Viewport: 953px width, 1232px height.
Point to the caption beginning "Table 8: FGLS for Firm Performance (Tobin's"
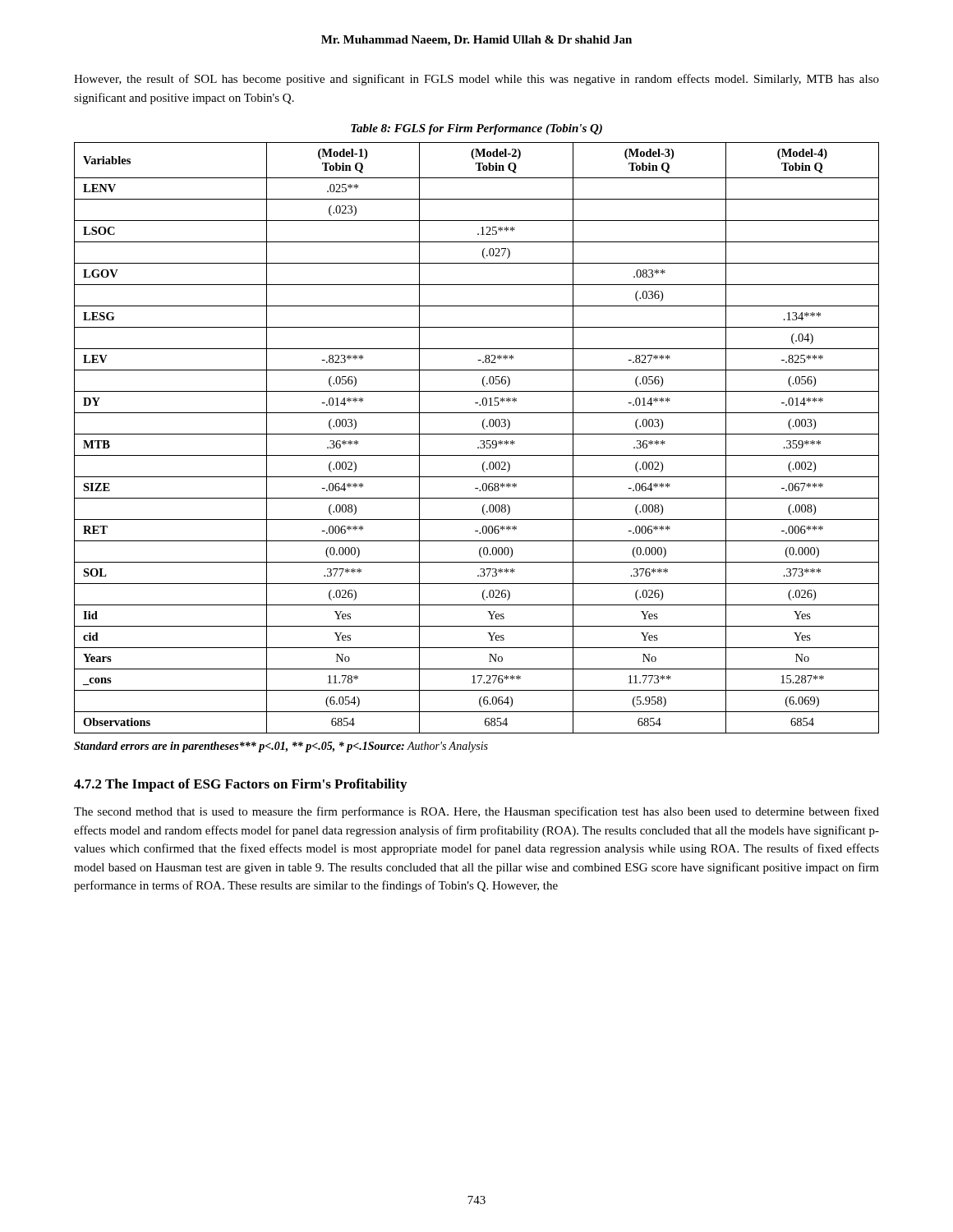click(476, 128)
